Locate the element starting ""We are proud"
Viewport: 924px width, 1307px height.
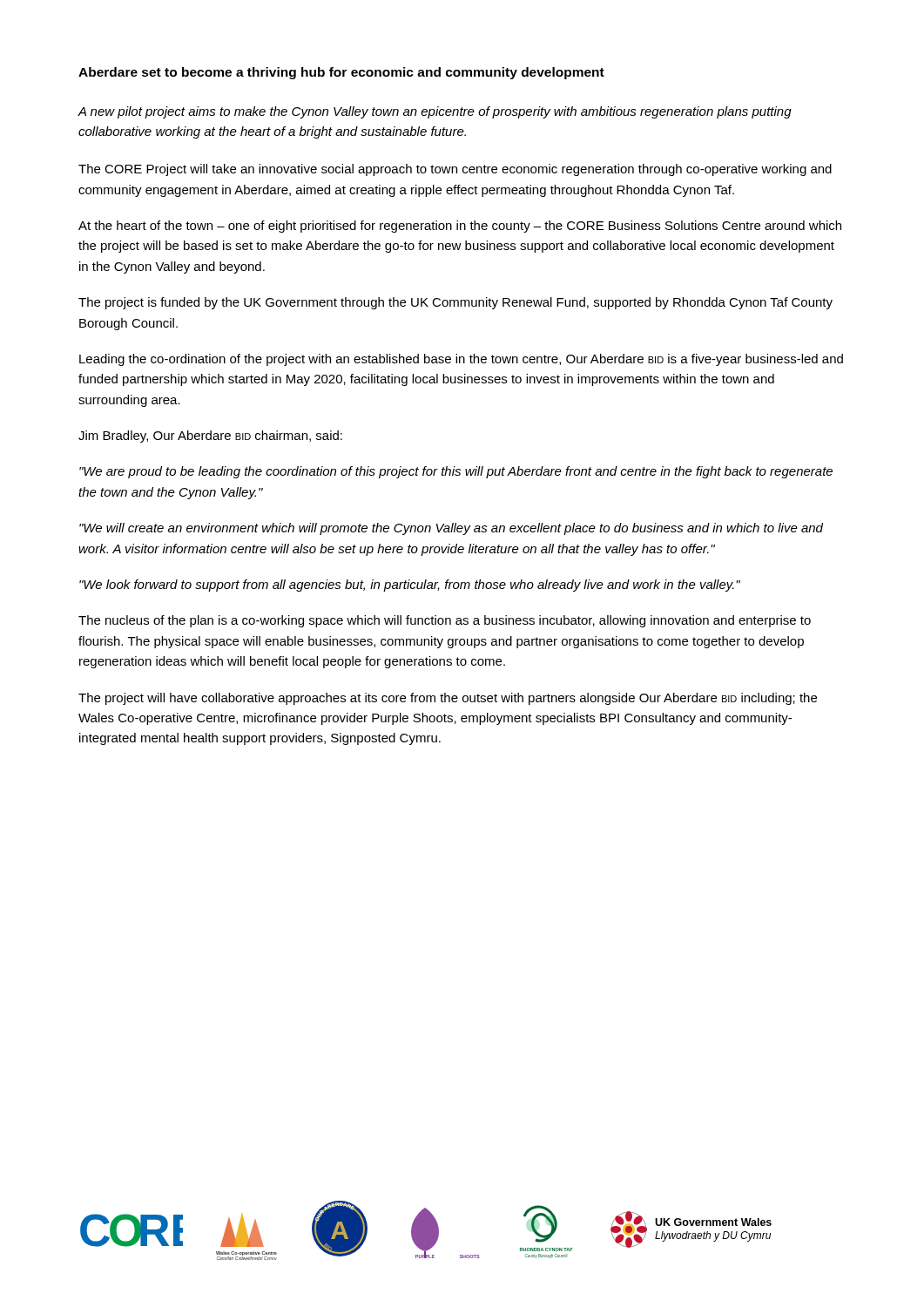(x=462, y=482)
